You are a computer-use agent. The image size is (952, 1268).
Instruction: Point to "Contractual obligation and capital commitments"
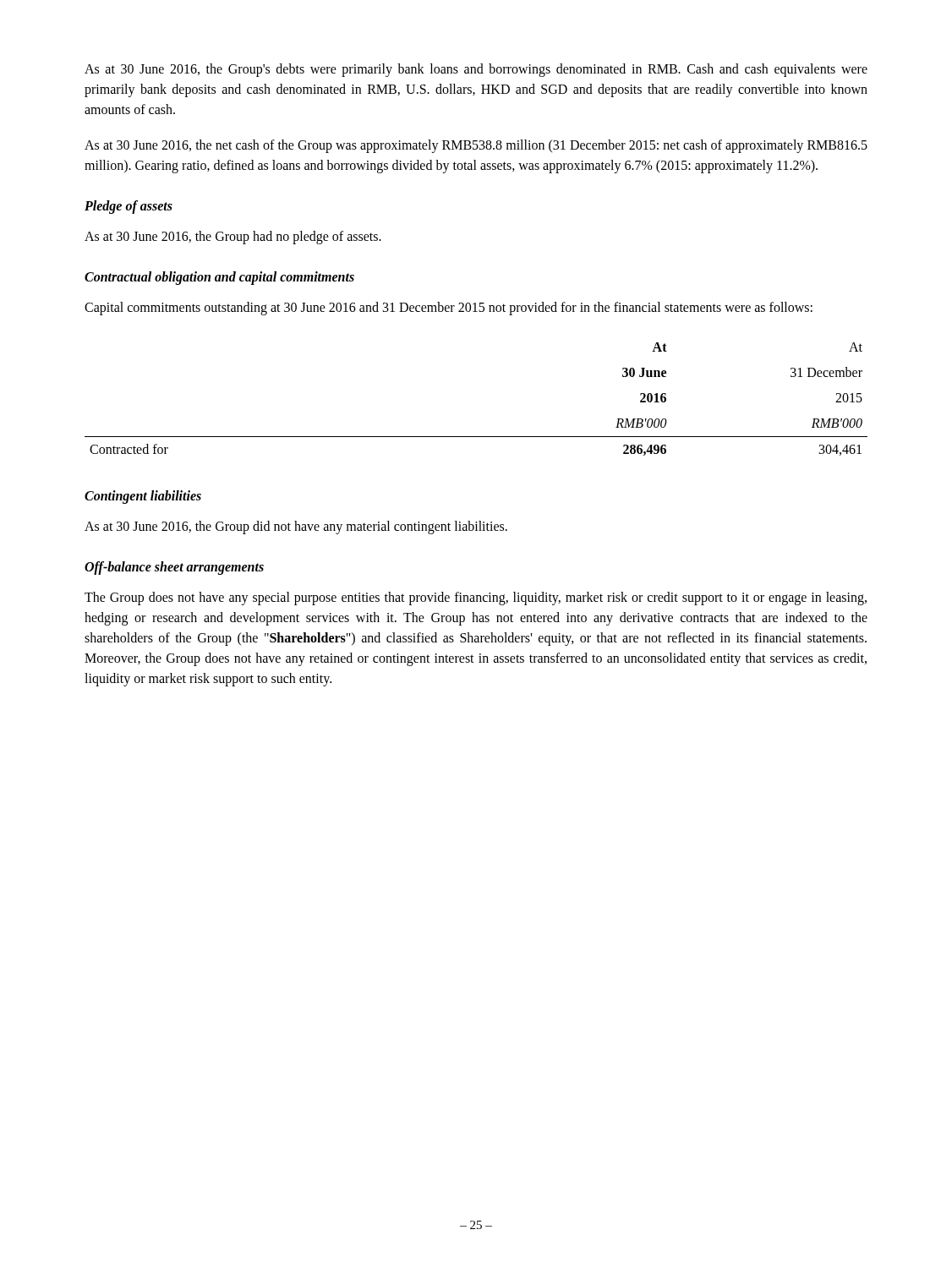pos(219,278)
